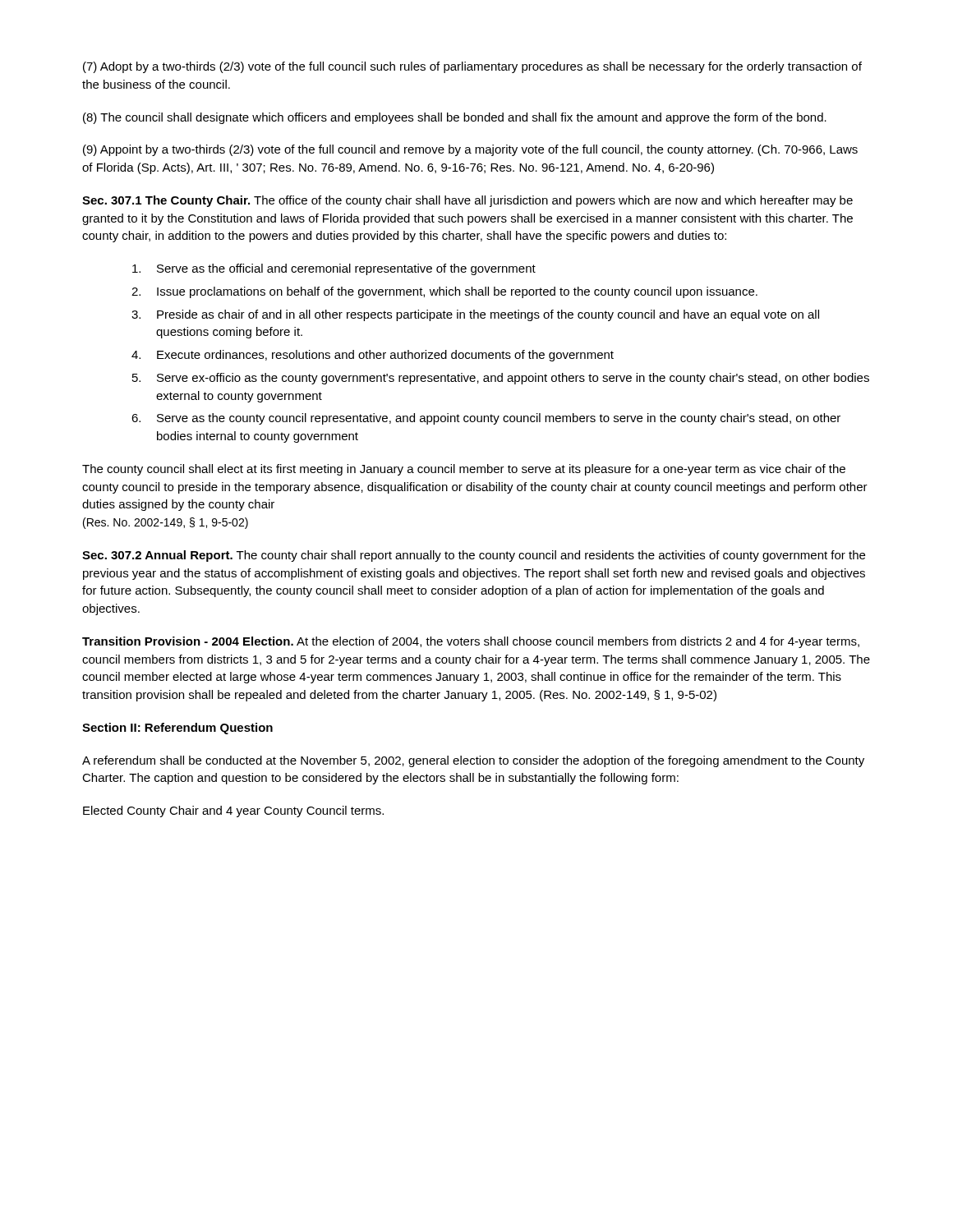Select the section header that says "Section II: Referendum Question"

178,727
